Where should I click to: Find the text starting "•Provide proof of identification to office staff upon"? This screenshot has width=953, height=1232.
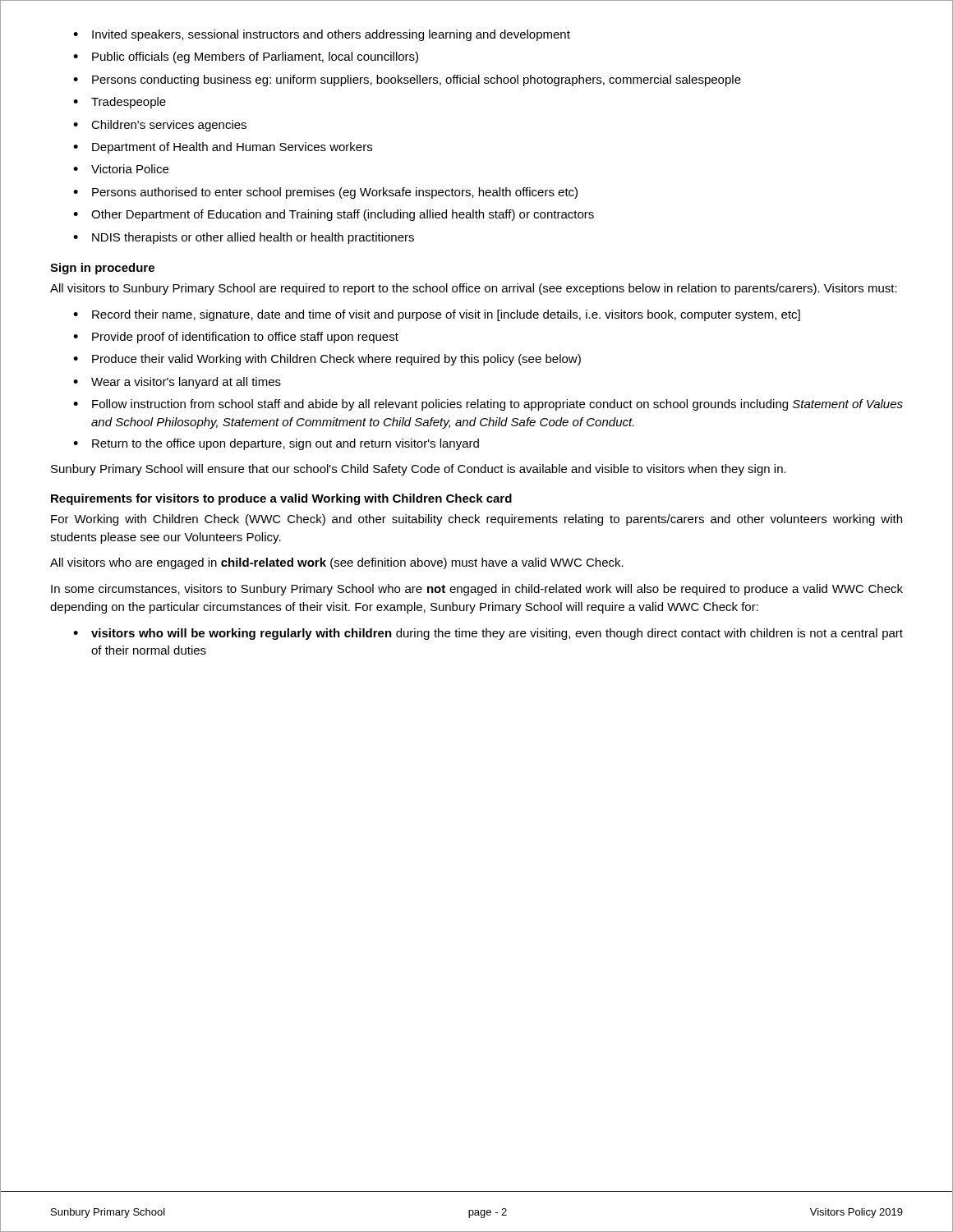point(236,338)
